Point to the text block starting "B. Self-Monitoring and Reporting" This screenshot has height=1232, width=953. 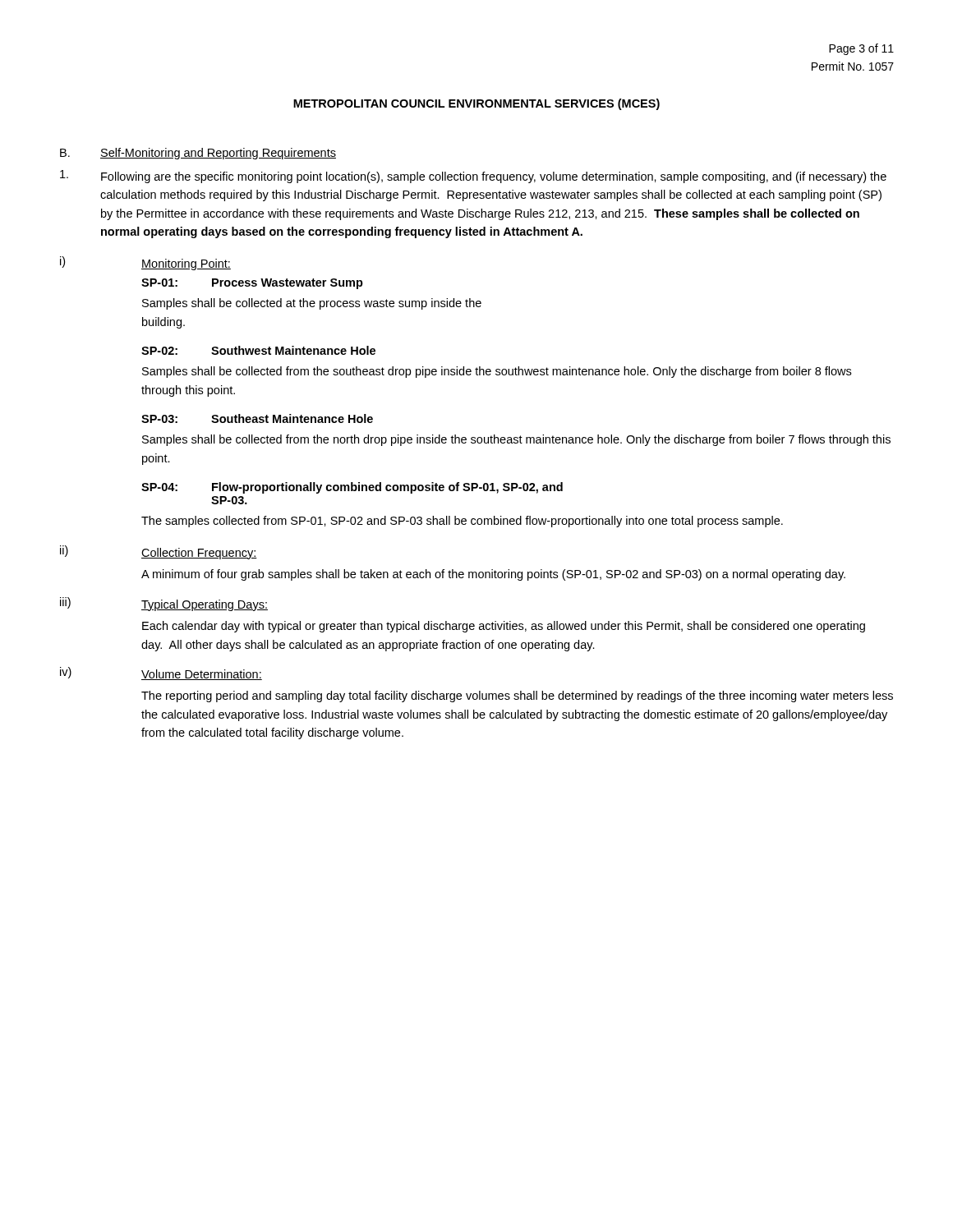(198, 153)
